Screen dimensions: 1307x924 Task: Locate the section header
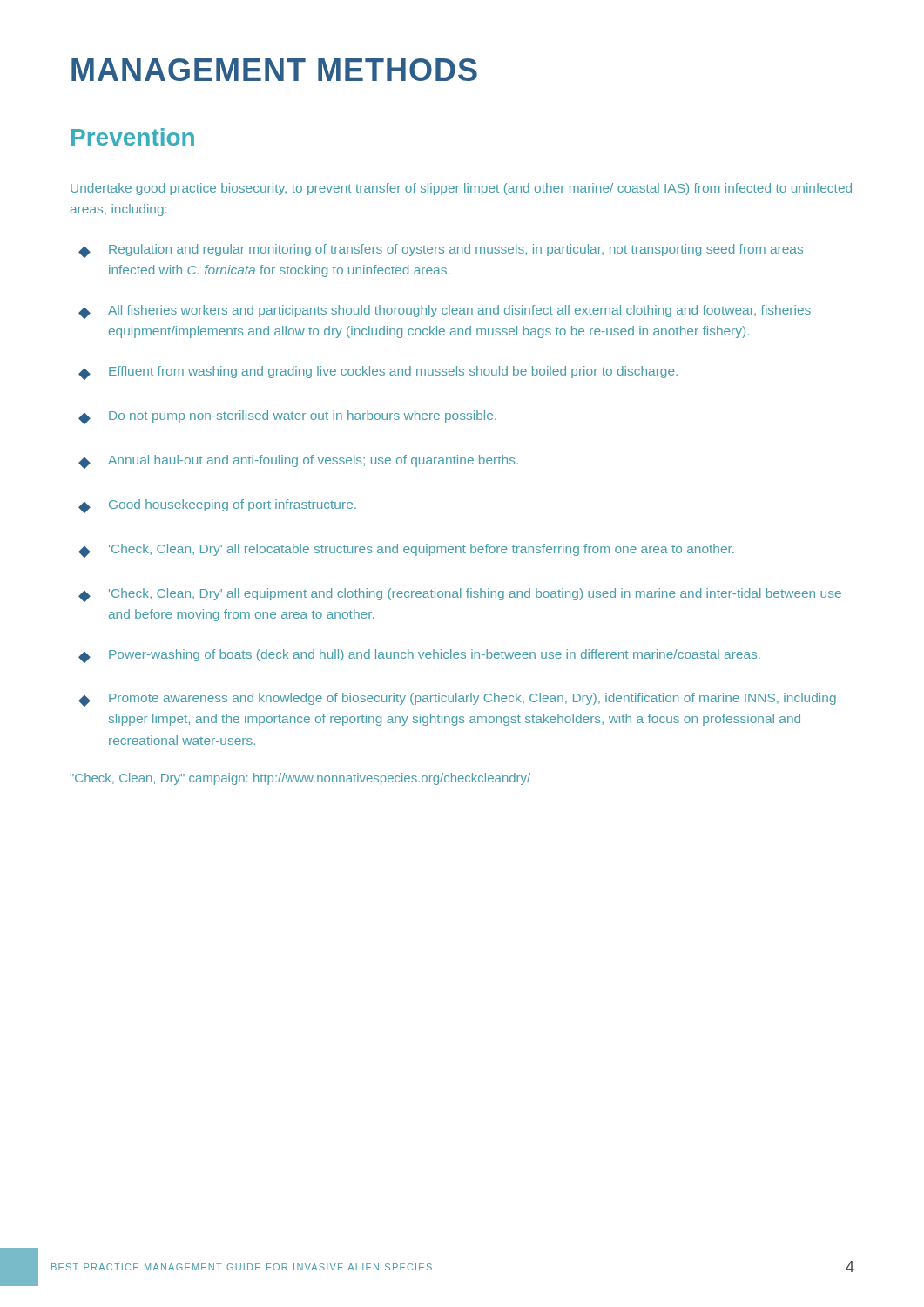click(x=133, y=137)
